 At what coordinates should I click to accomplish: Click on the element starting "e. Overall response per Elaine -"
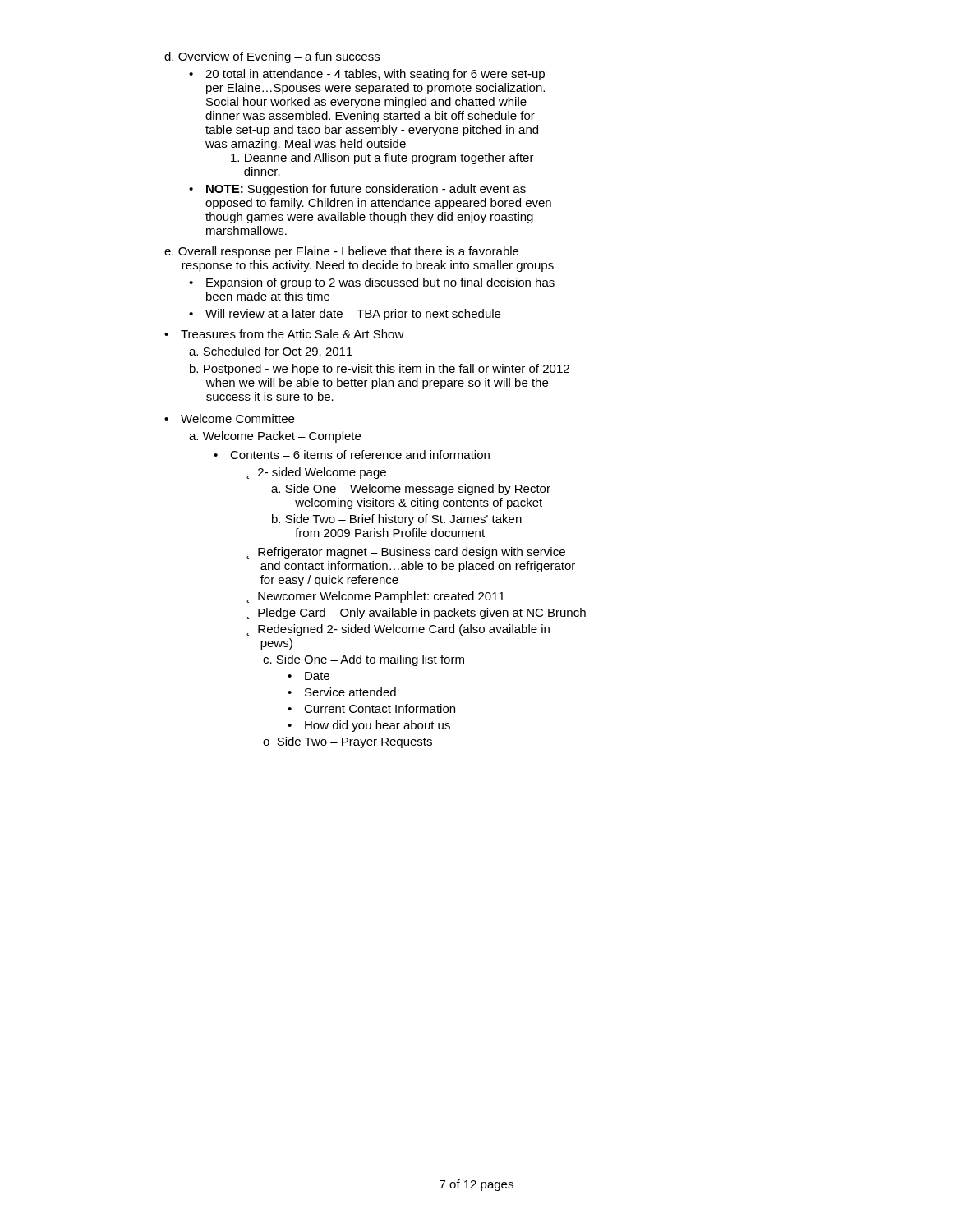526,282
